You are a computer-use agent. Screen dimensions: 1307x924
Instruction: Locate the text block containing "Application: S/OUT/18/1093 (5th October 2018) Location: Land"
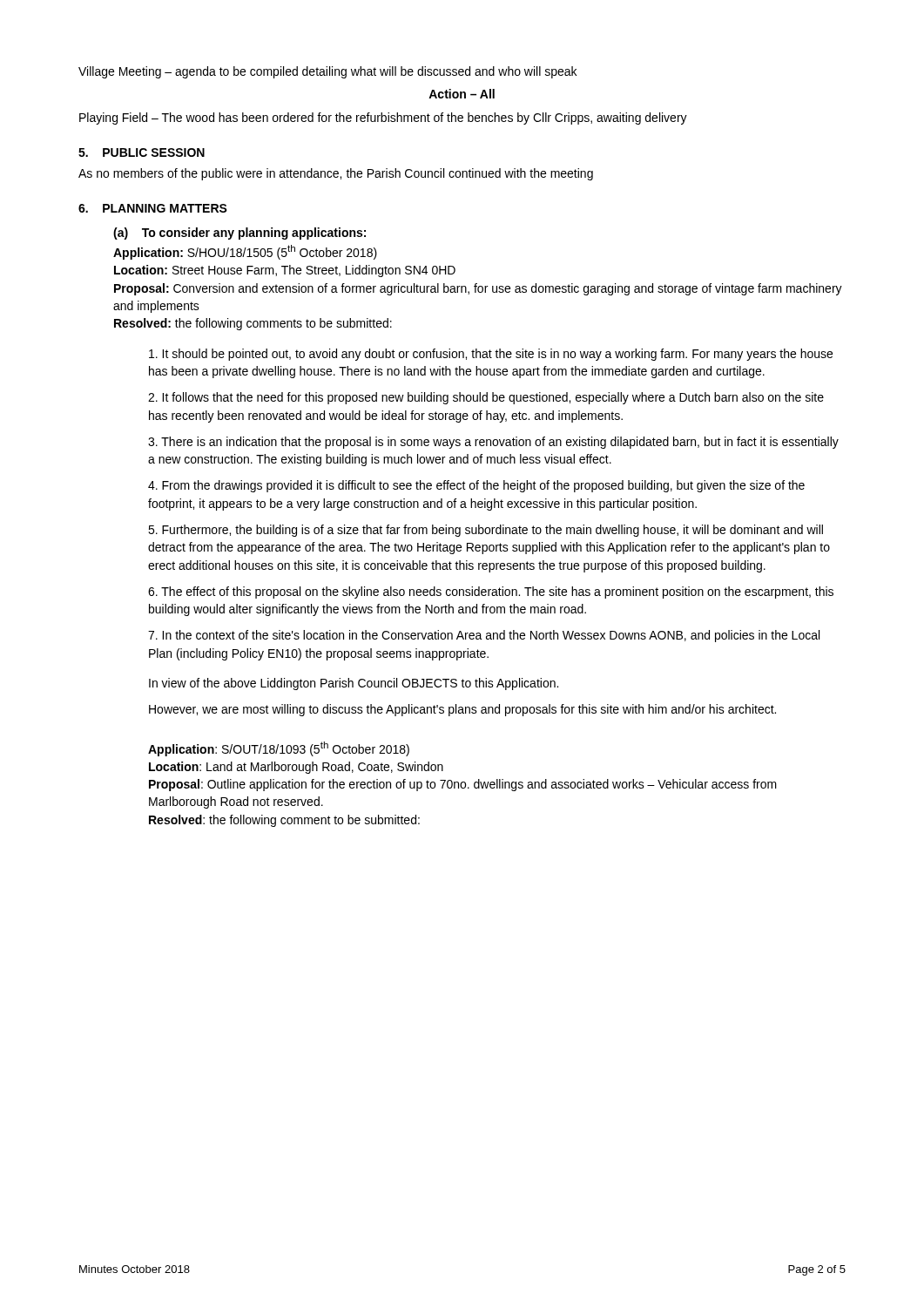point(463,783)
